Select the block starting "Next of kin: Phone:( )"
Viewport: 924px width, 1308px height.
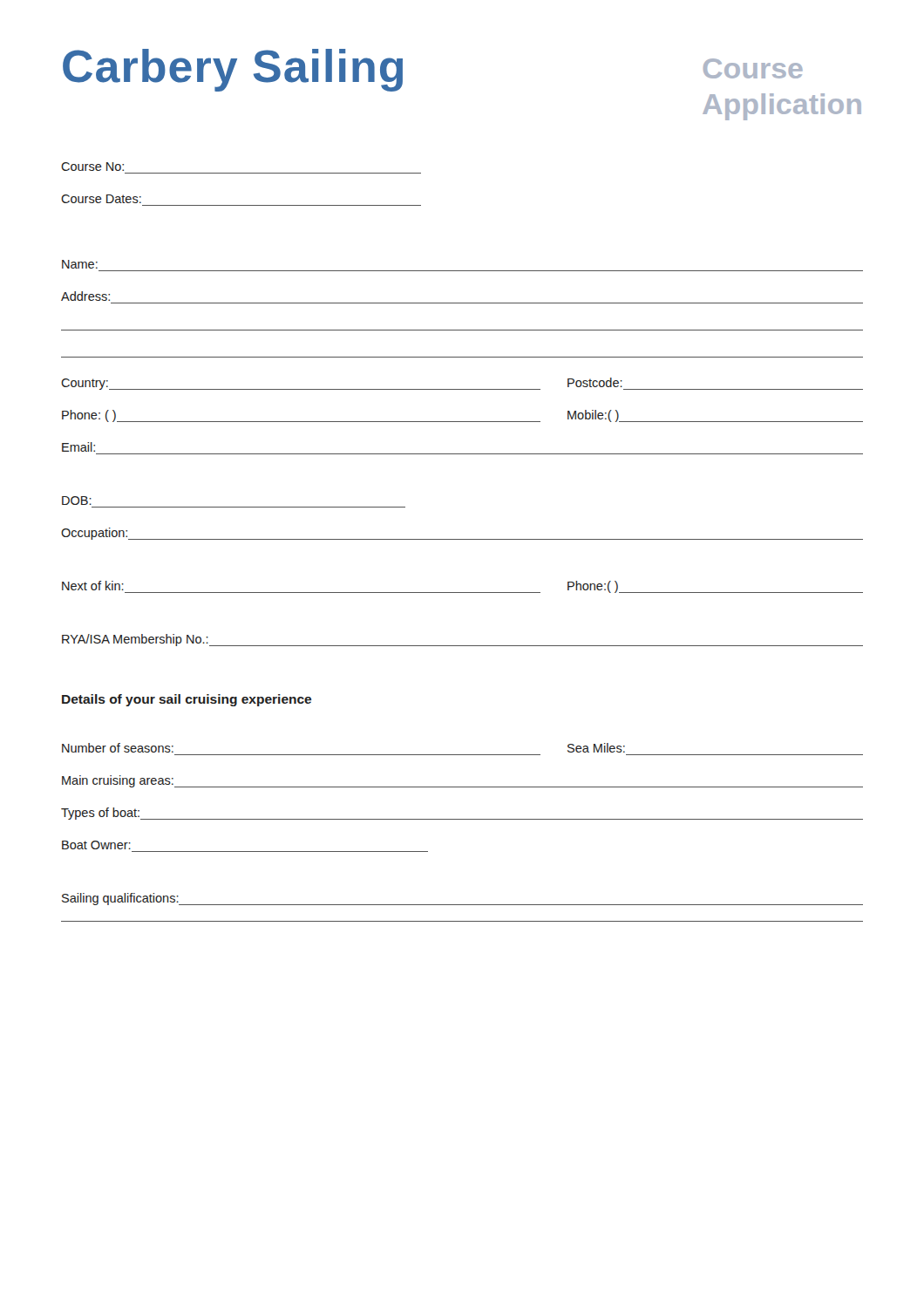point(462,585)
